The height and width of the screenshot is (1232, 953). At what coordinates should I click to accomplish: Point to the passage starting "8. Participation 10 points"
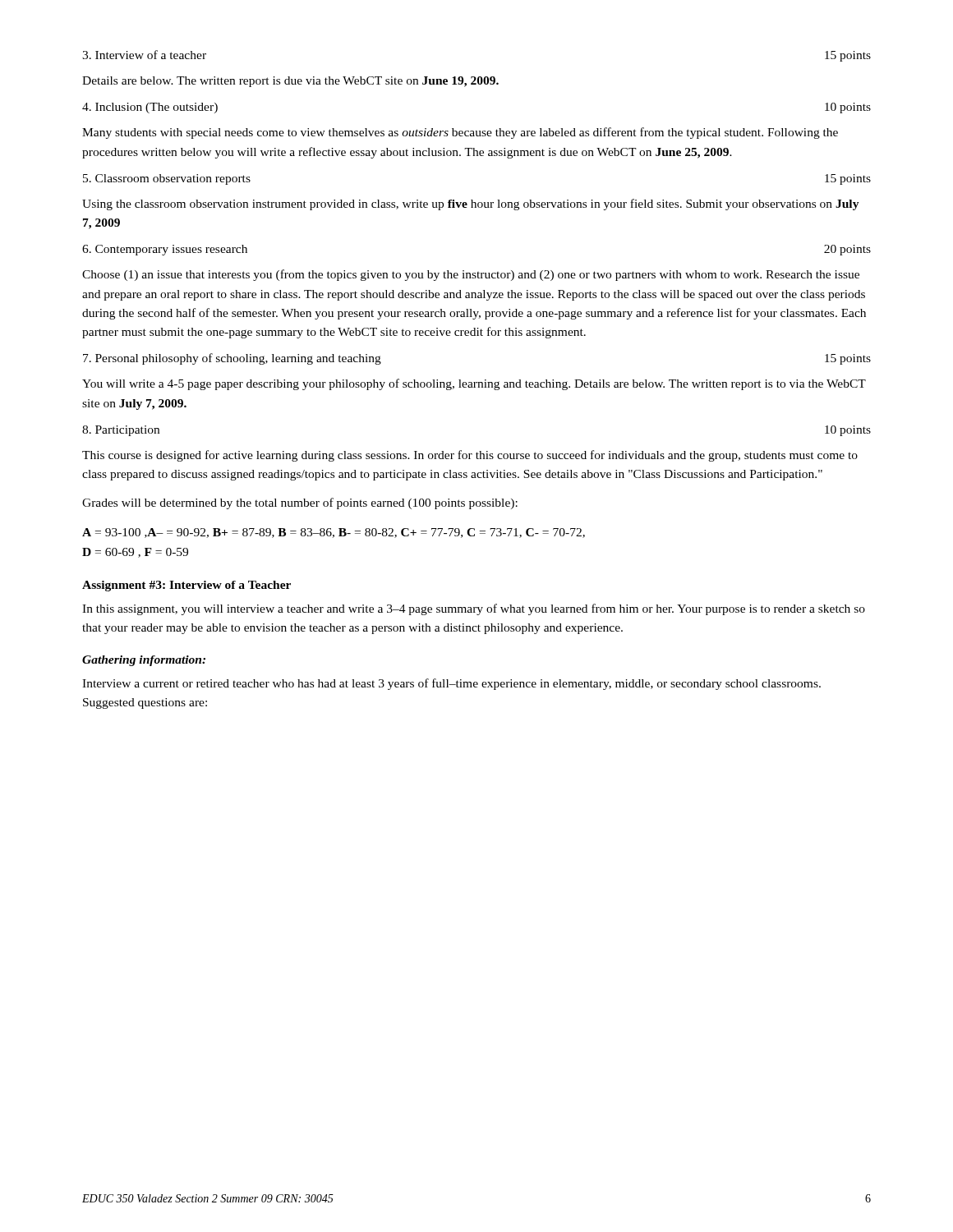(120, 431)
